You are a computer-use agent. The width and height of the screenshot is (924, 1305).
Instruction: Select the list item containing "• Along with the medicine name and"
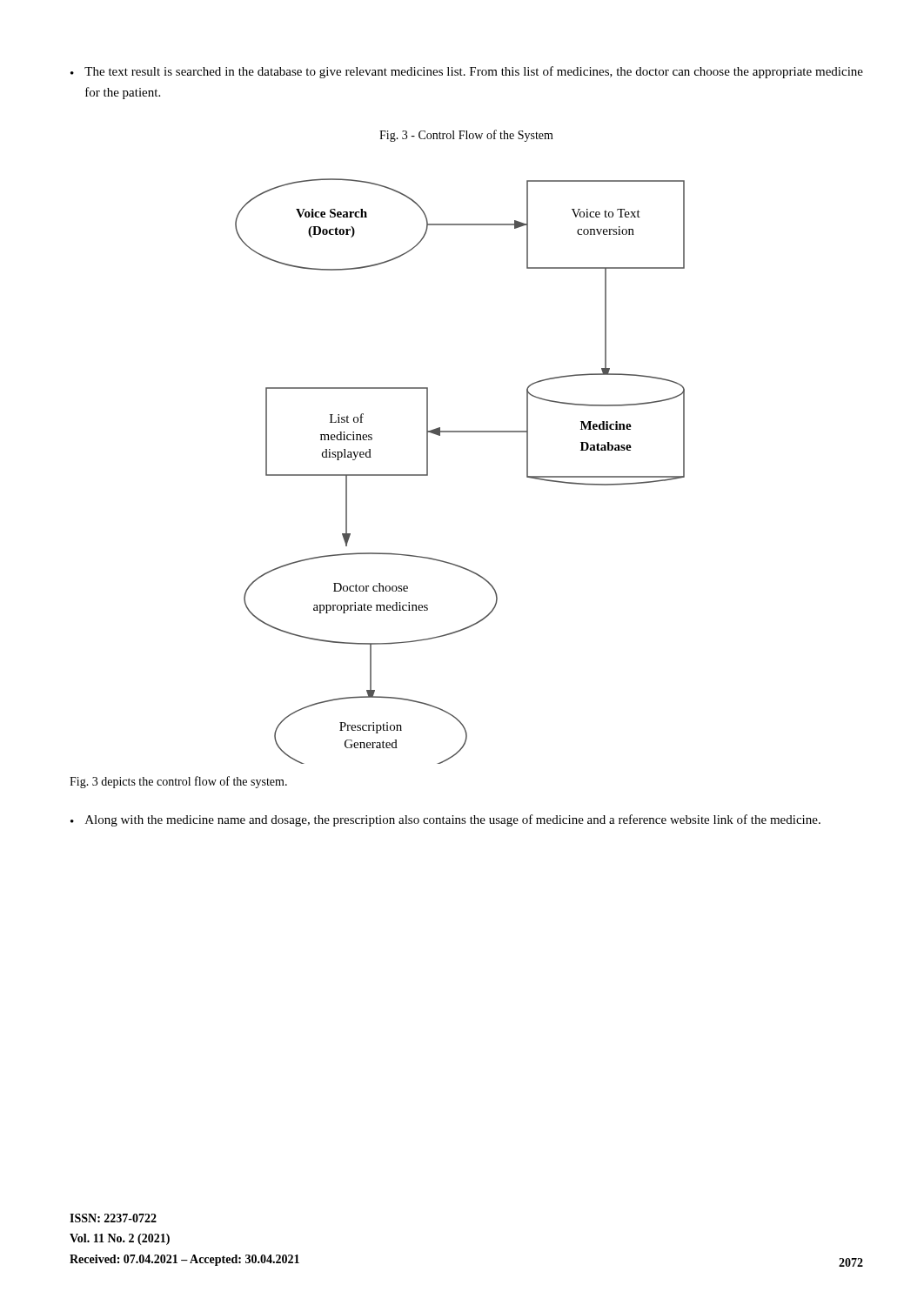pos(466,821)
